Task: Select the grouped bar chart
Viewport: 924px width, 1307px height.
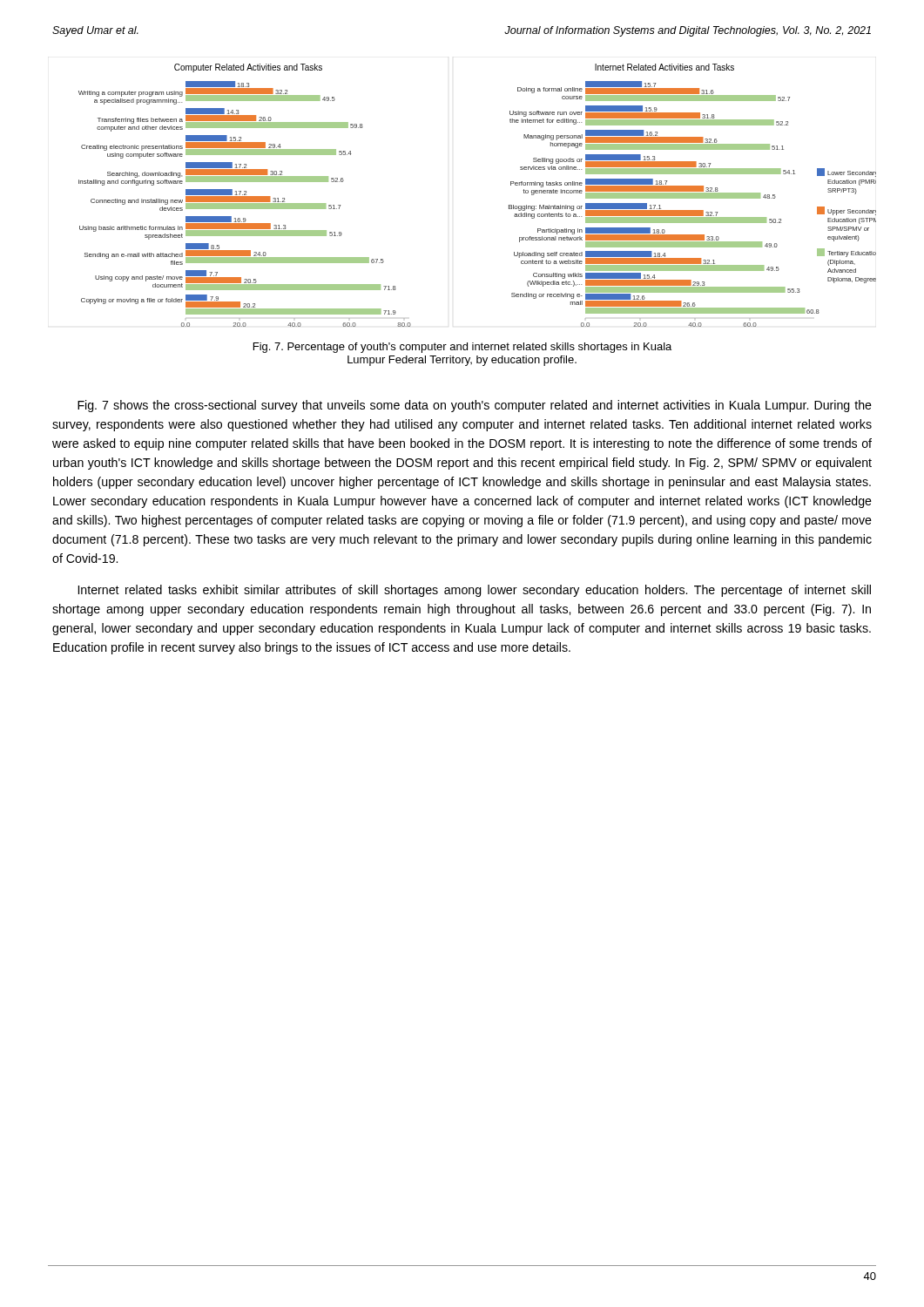Action: tap(462, 197)
